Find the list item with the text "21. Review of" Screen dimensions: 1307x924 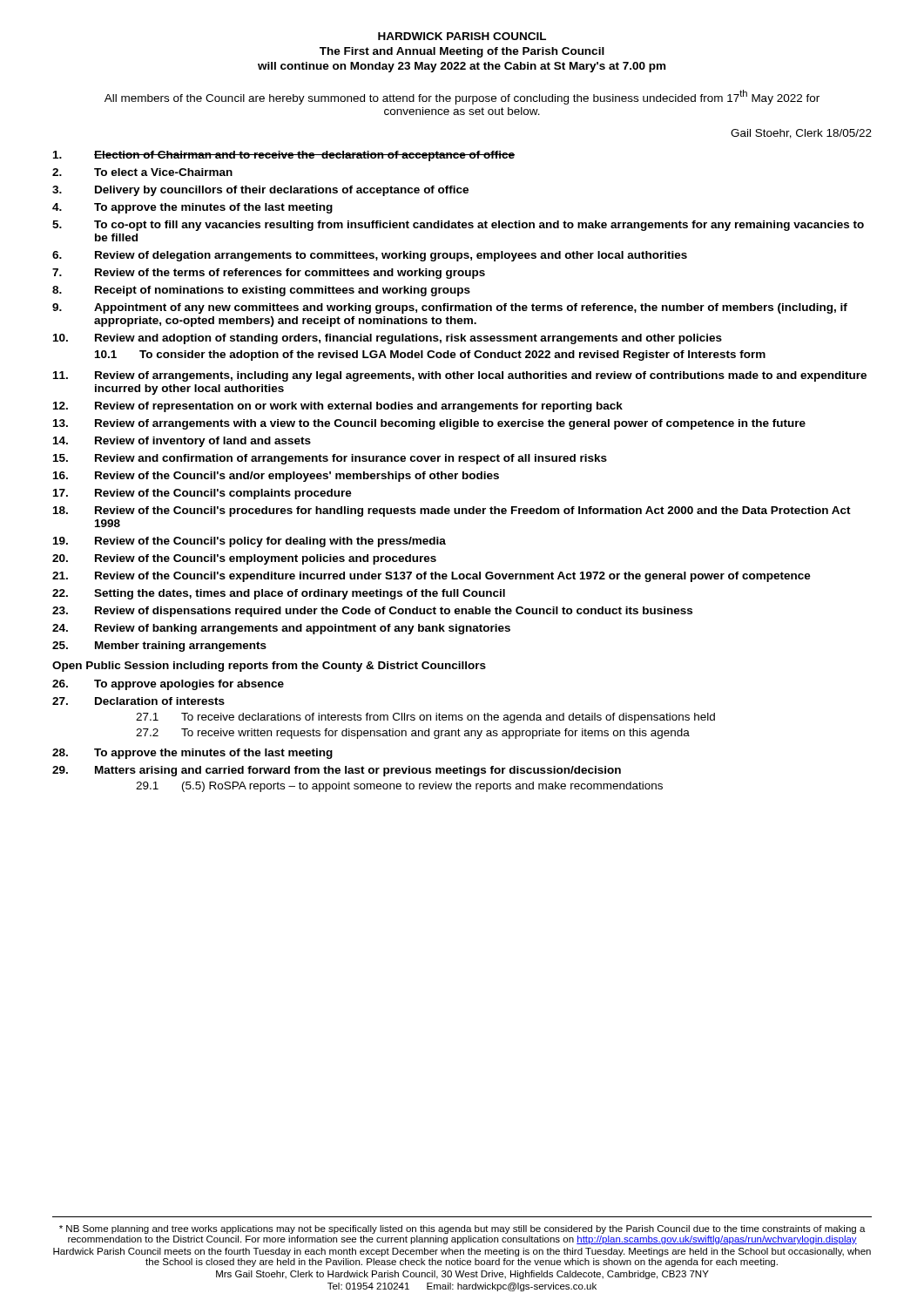point(462,575)
